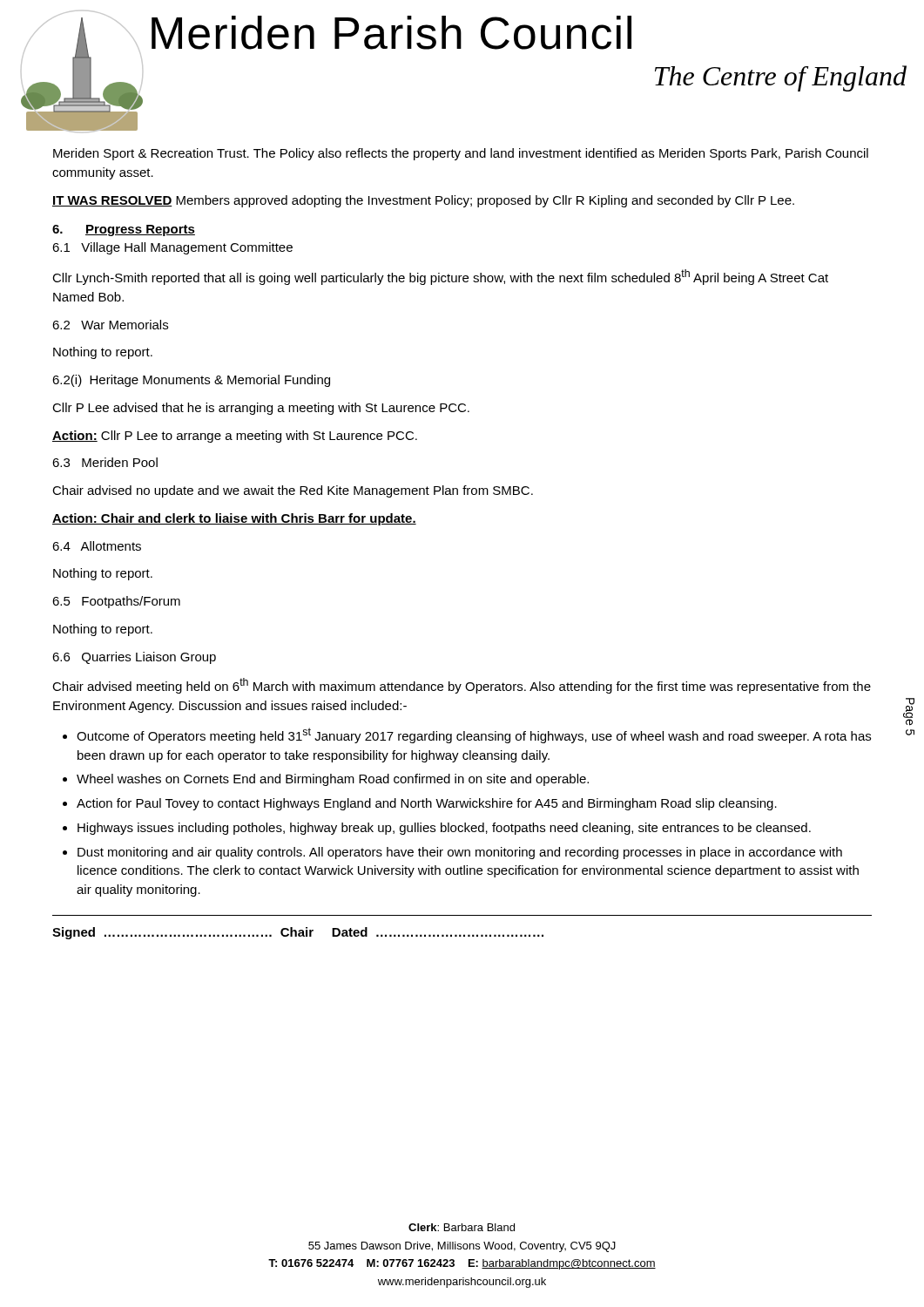Find the element starting "2 War Memorials Nothing to report."
Screen dimensions: 1307x924
(110, 325)
